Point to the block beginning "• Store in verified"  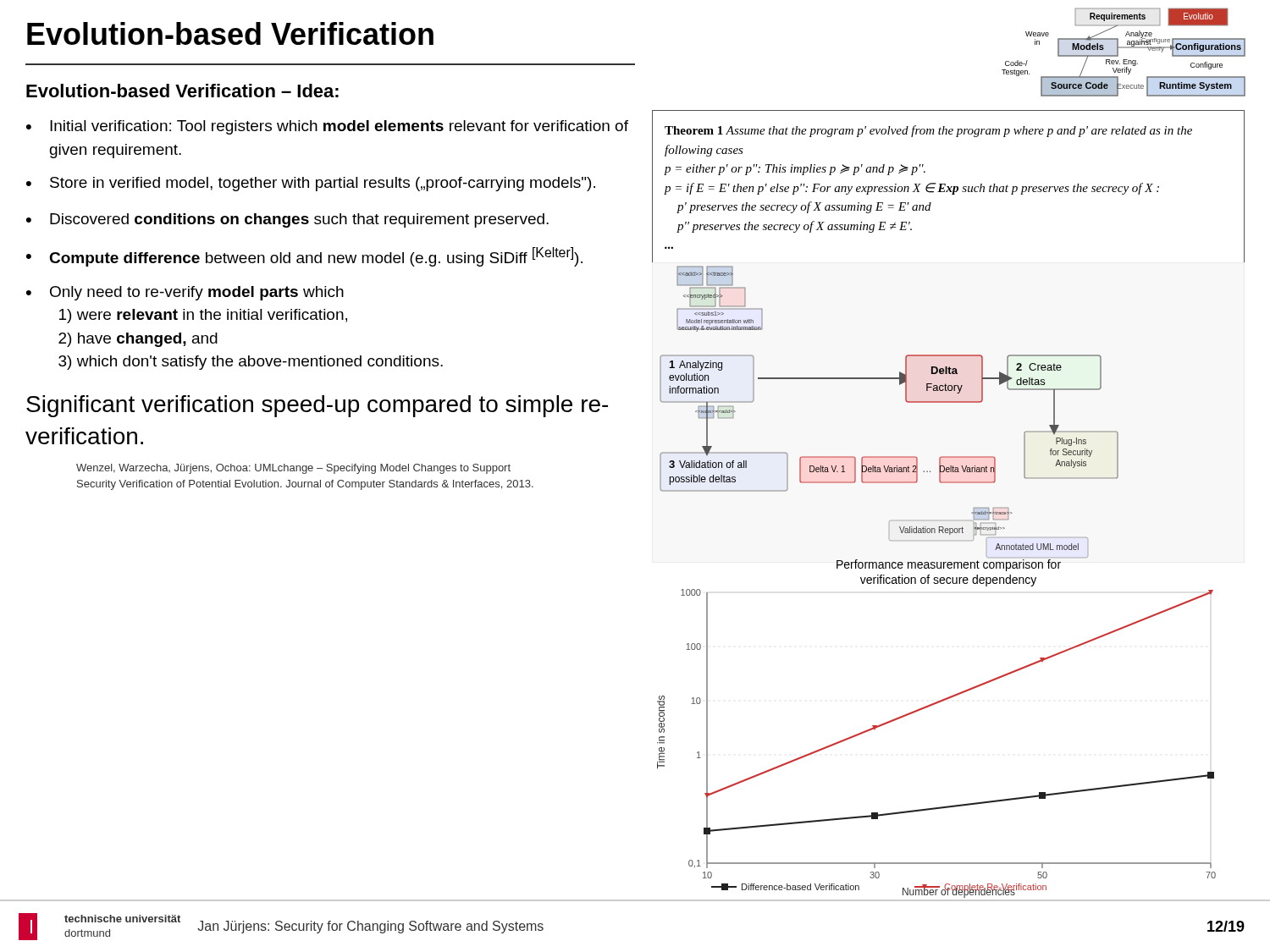pyautogui.click(x=330, y=184)
